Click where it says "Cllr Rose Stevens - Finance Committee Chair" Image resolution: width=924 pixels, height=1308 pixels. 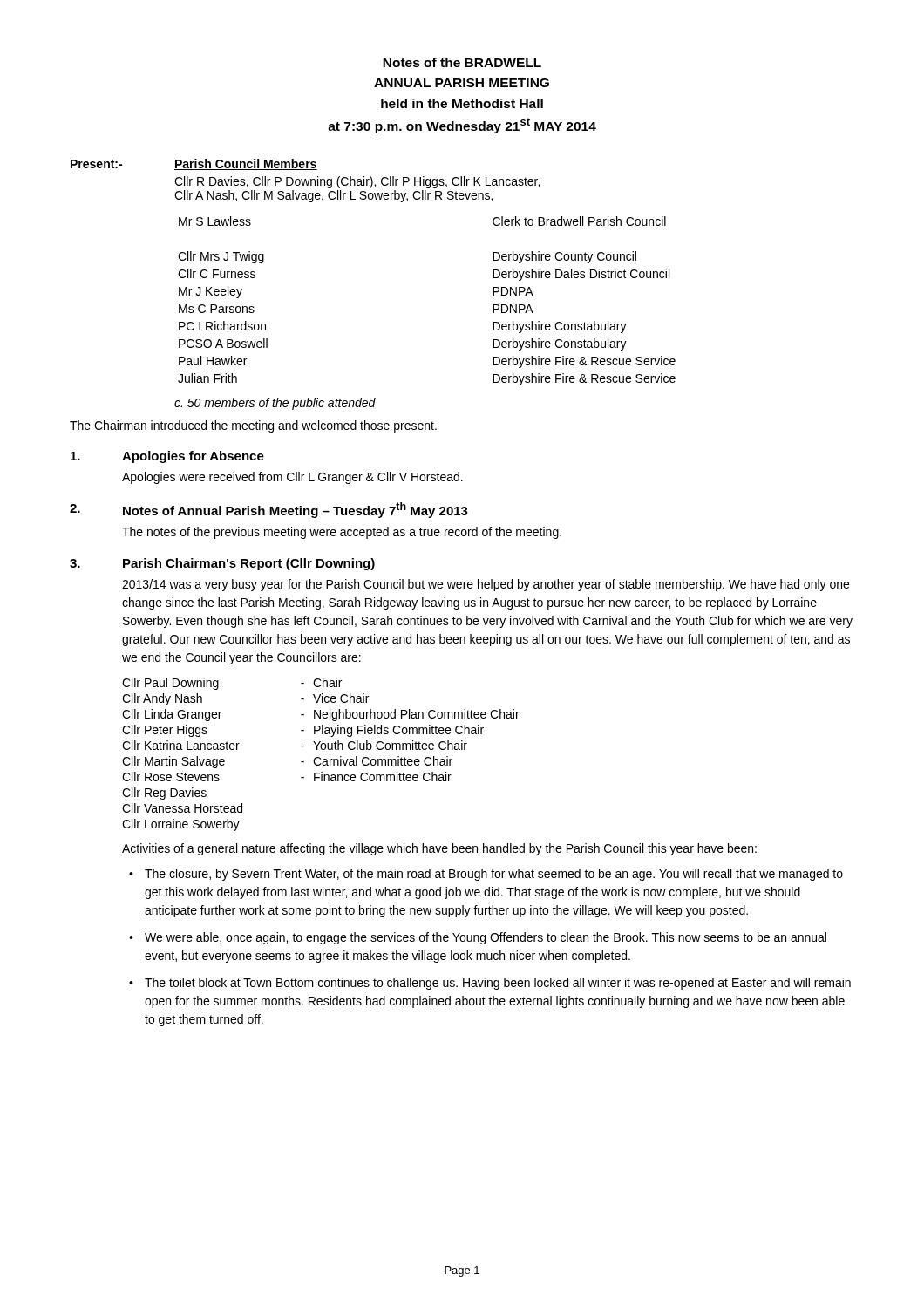tap(166, 777)
